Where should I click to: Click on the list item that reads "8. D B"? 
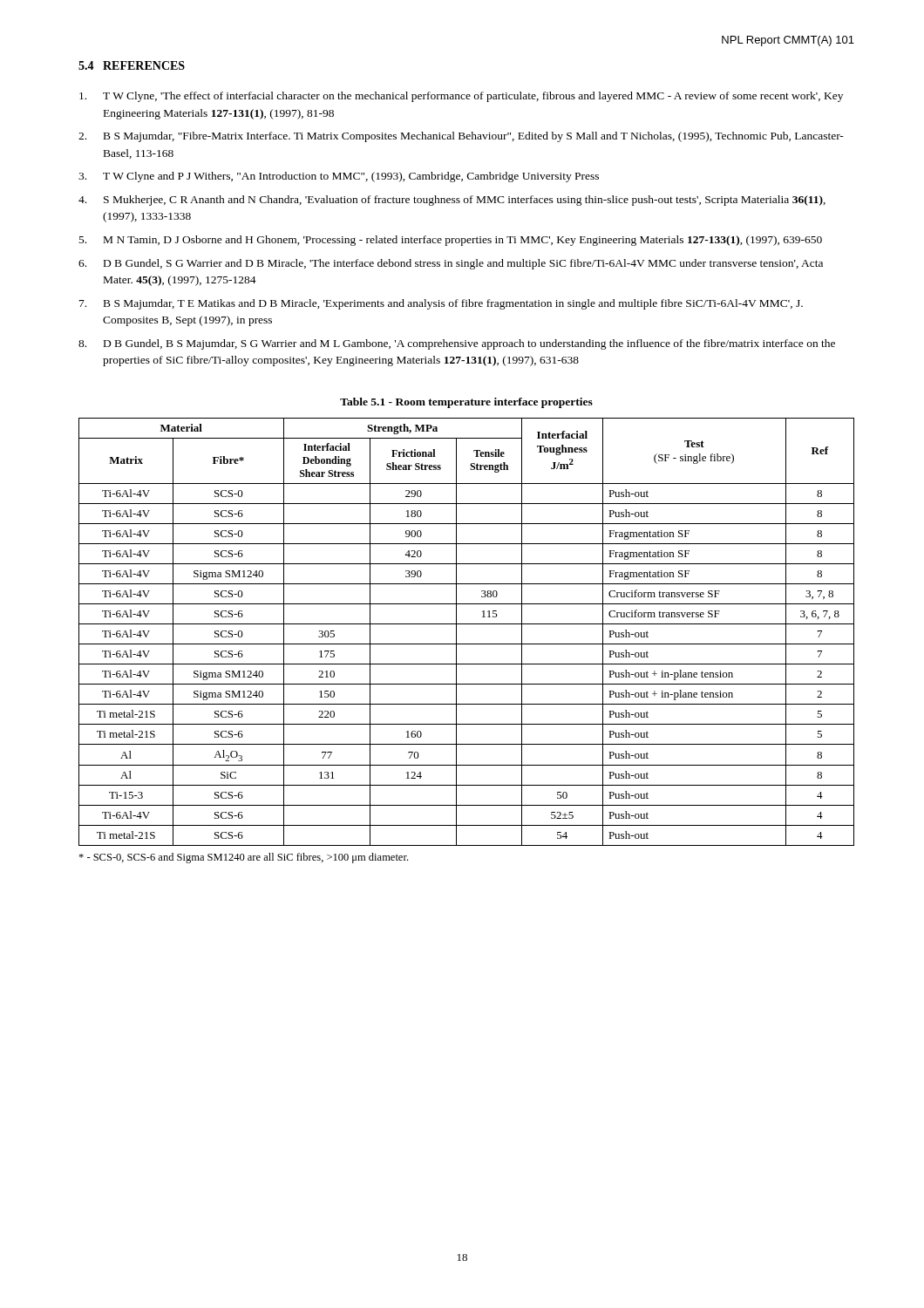coord(466,352)
